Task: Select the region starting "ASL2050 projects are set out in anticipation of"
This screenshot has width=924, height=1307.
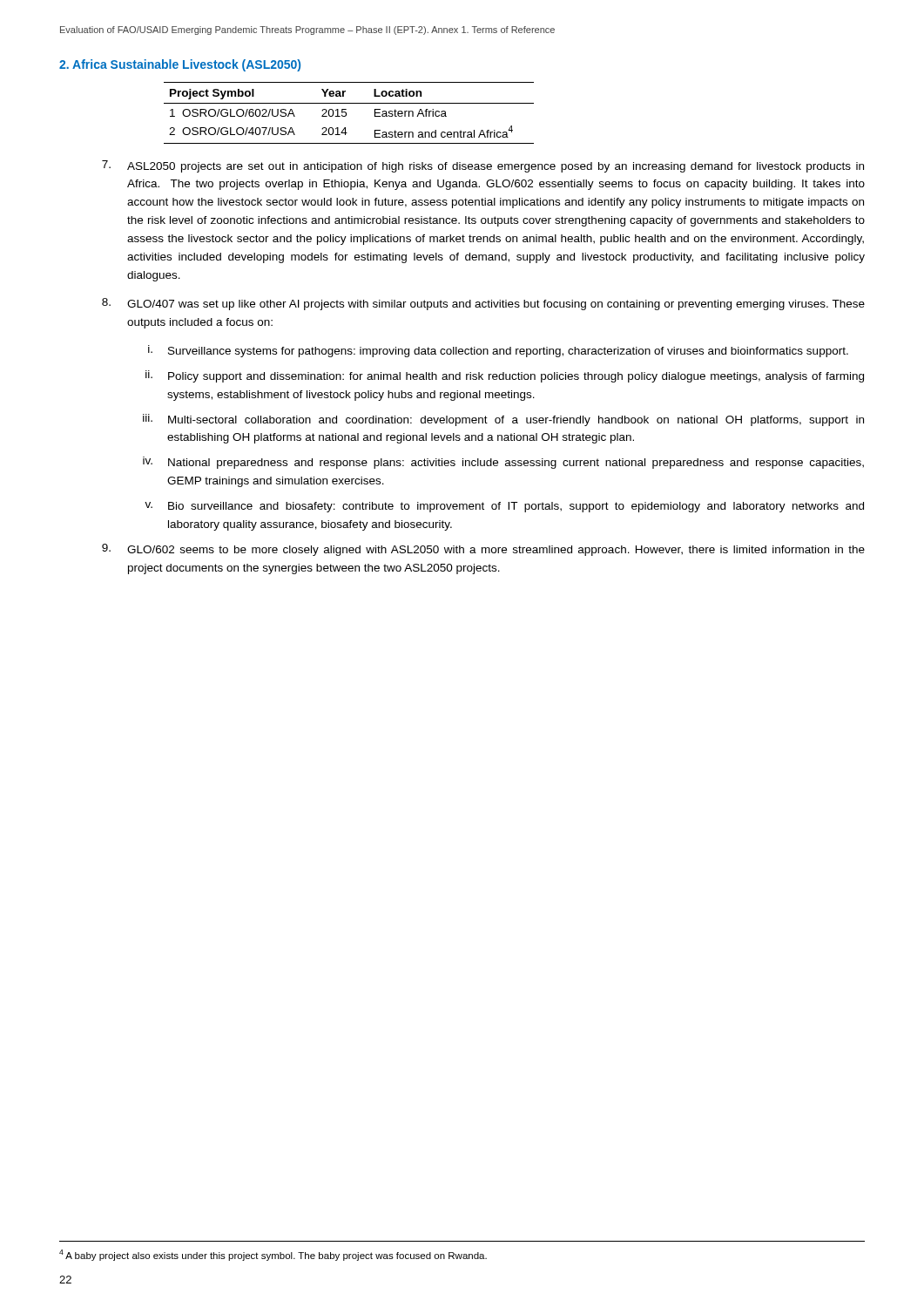Action: pos(462,221)
